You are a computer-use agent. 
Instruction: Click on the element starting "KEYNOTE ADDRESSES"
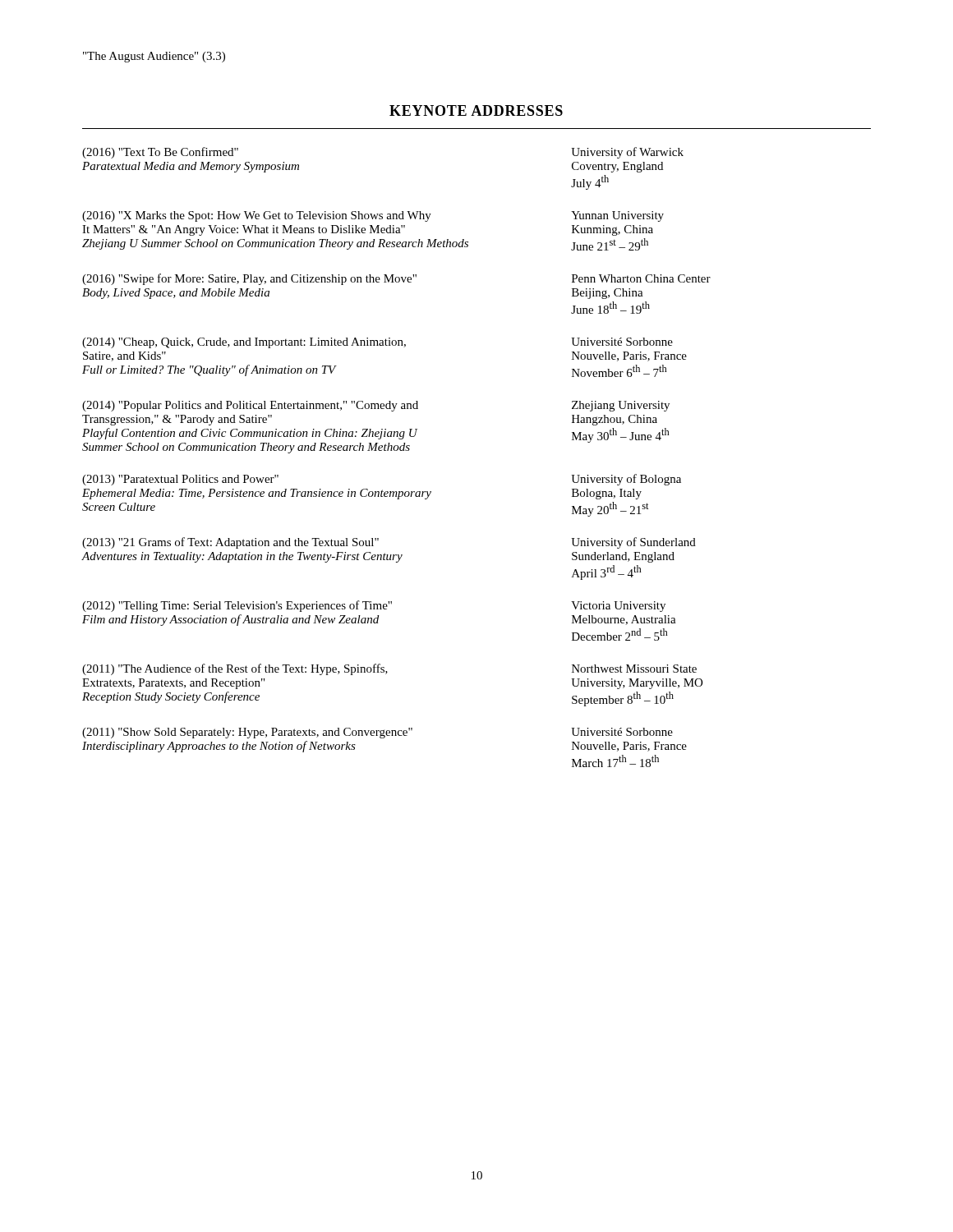pos(476,111)
